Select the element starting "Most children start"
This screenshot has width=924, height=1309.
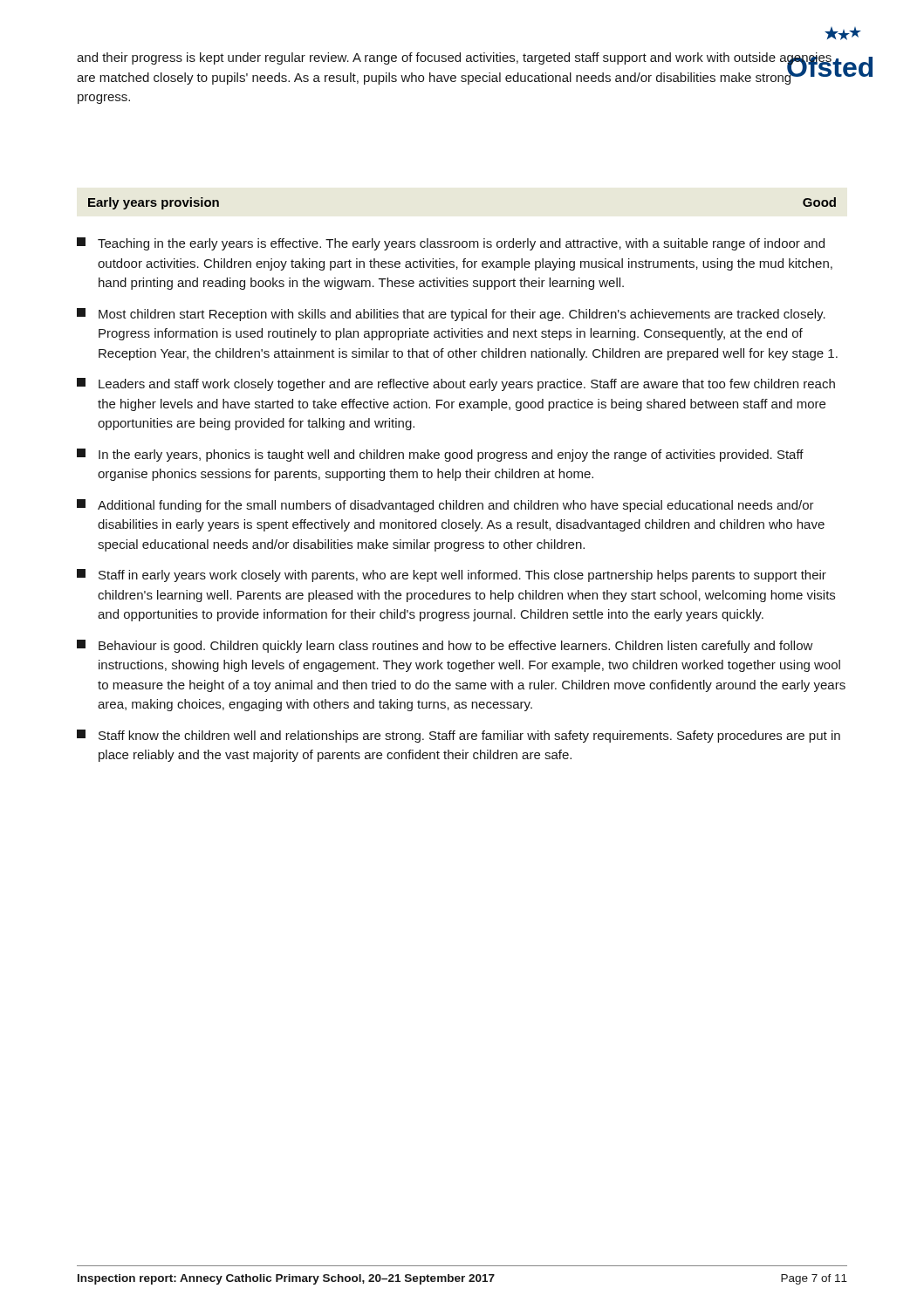pyautogui.click(x=462, y=334)
